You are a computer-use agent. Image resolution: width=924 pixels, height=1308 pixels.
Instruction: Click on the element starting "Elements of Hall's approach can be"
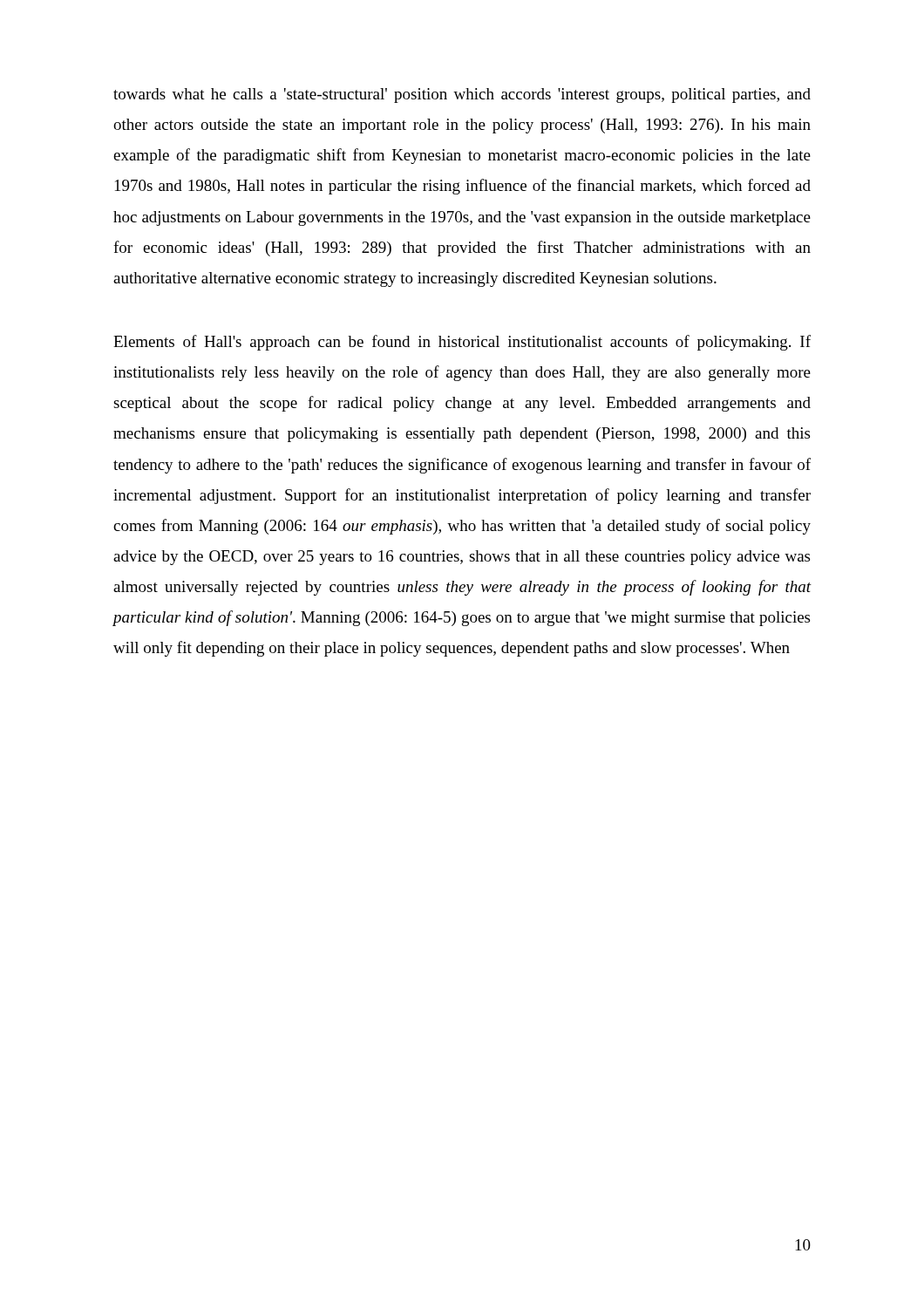[462, 495]
